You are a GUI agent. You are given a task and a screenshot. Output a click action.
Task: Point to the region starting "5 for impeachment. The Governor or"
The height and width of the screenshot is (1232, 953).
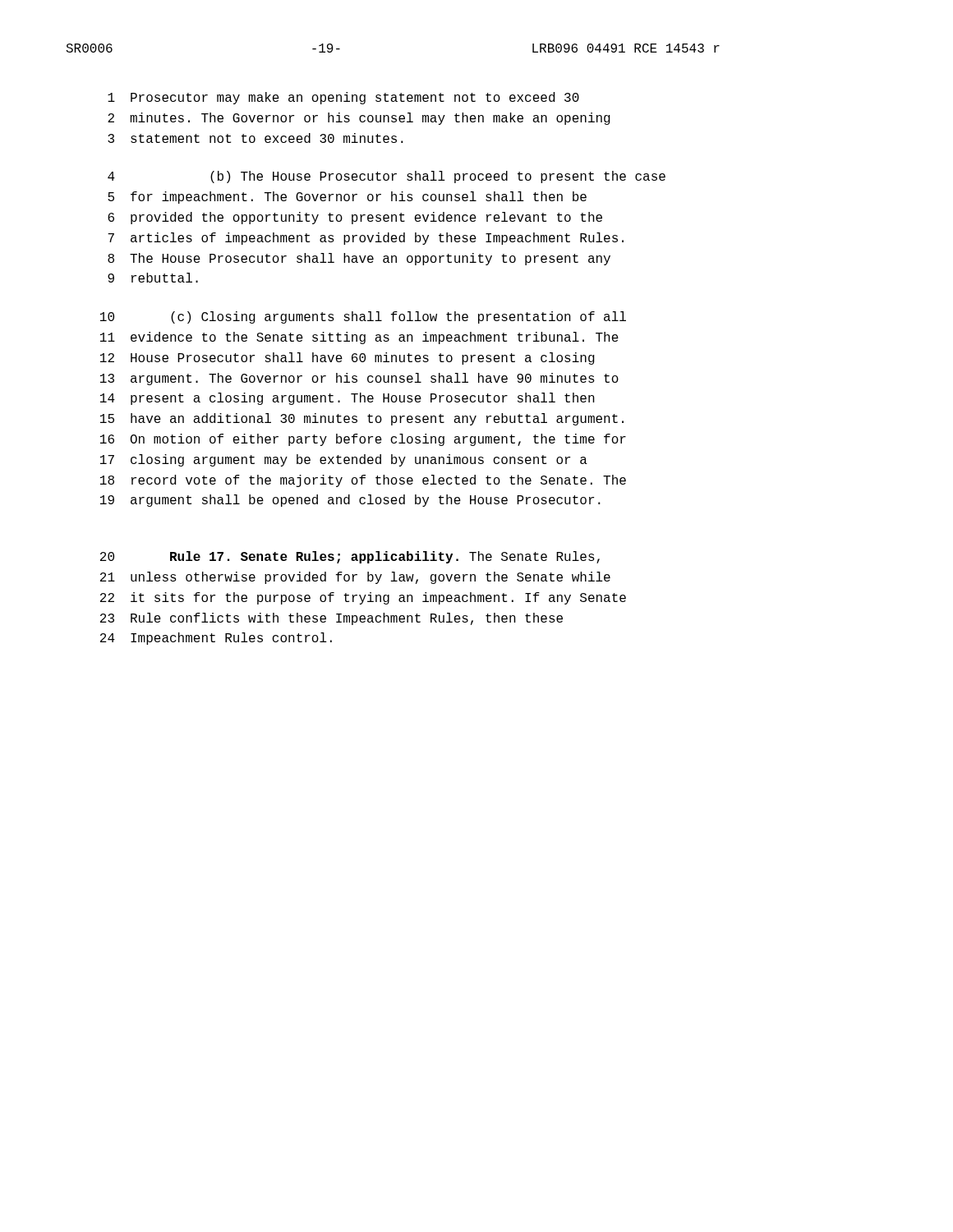coord(476,198)
